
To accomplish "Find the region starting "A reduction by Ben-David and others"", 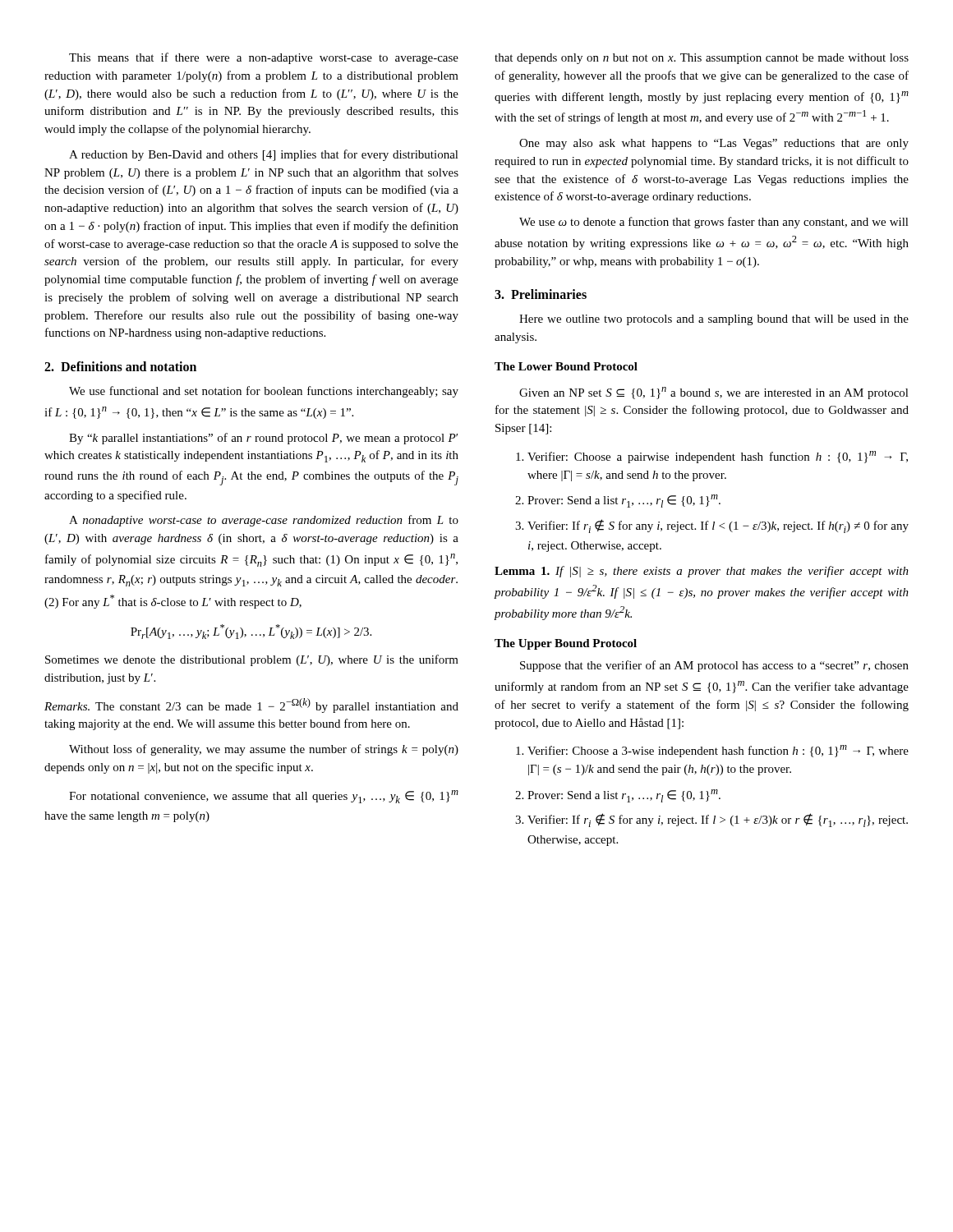I will pos(251,244).
